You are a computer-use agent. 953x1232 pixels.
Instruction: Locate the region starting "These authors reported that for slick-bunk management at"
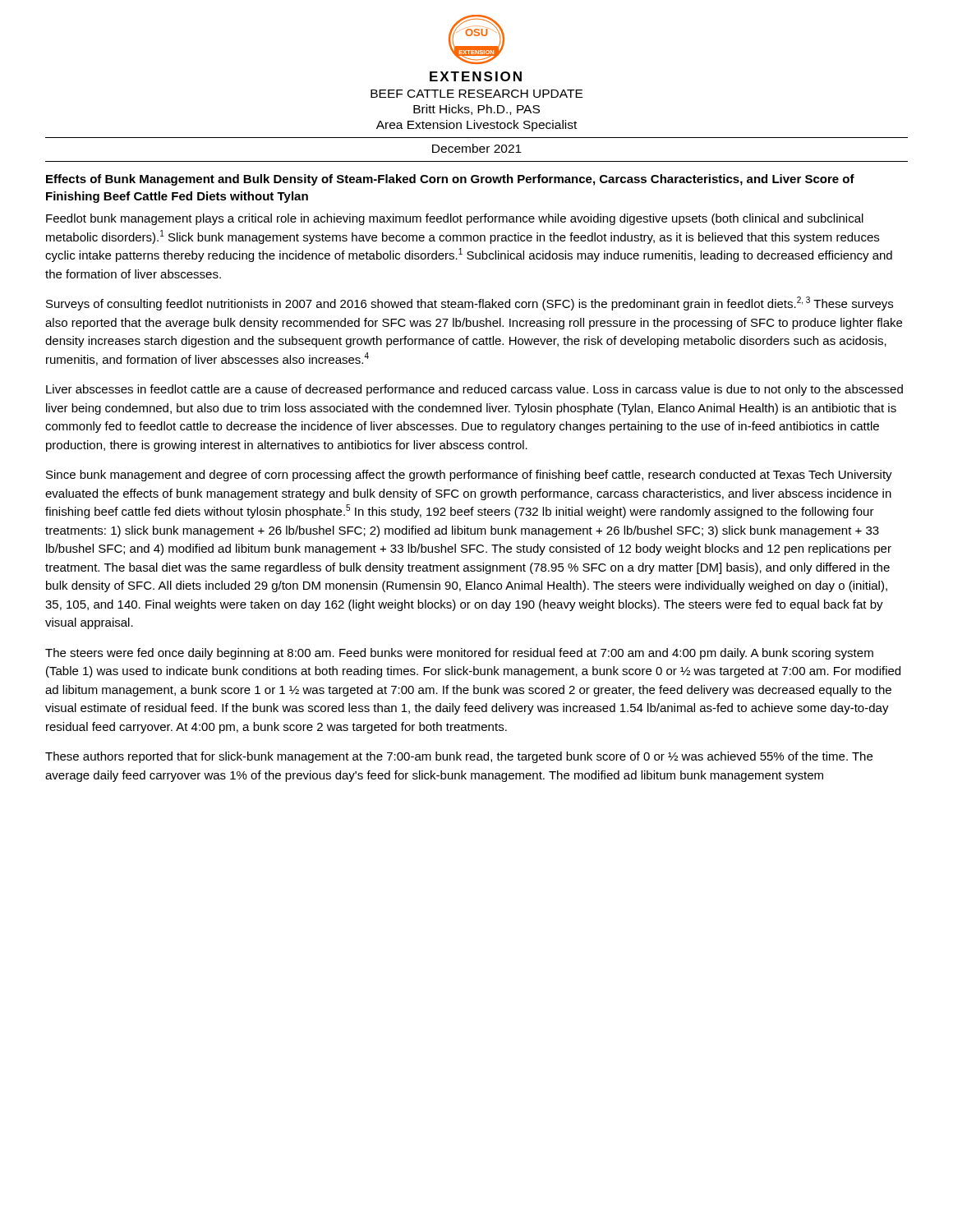point(476,766)
